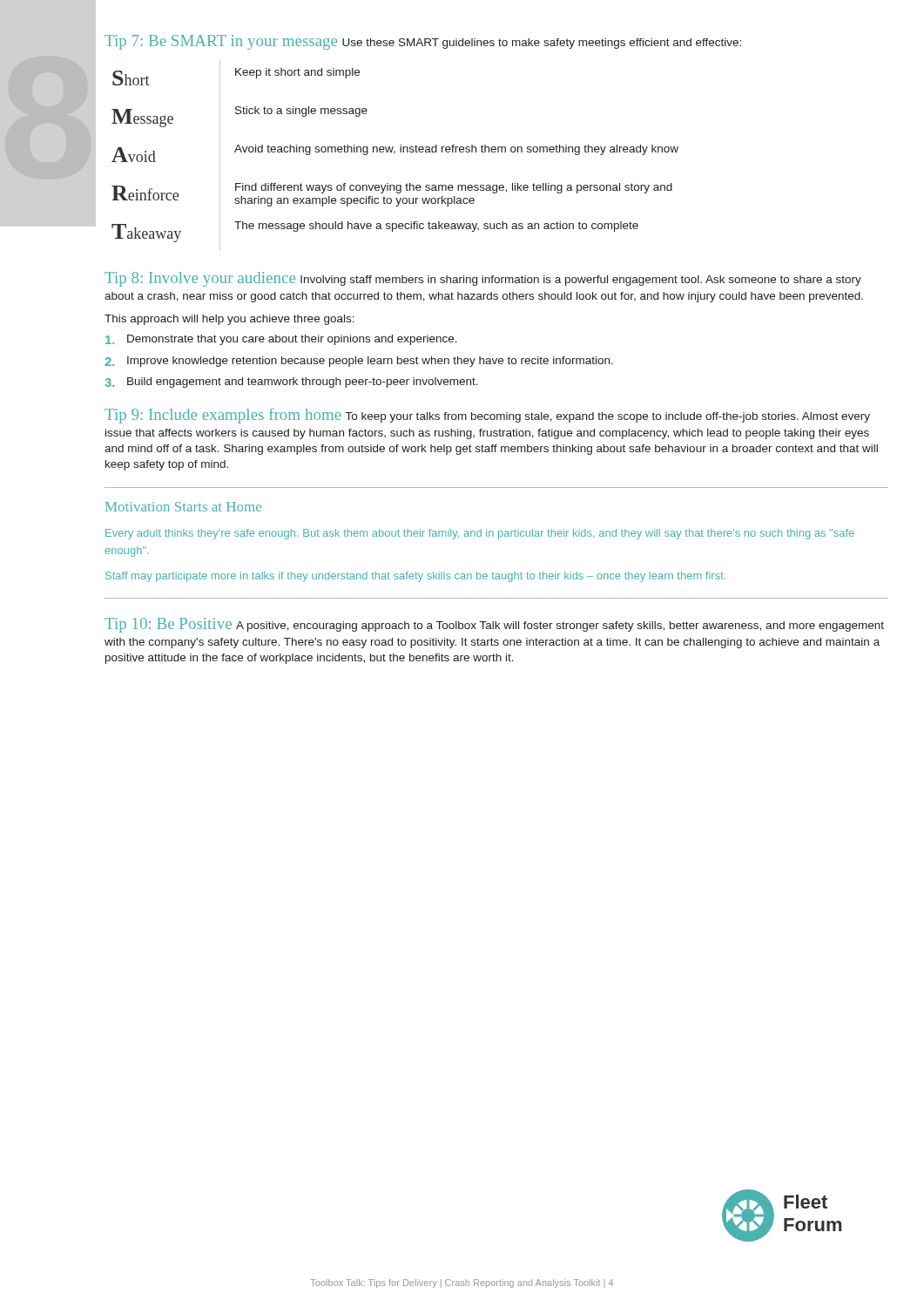Image resolution: width=924 pixels, height=1307 pixels.
Task: Locate the text block that reads "This approach will"
Action: 230,319
